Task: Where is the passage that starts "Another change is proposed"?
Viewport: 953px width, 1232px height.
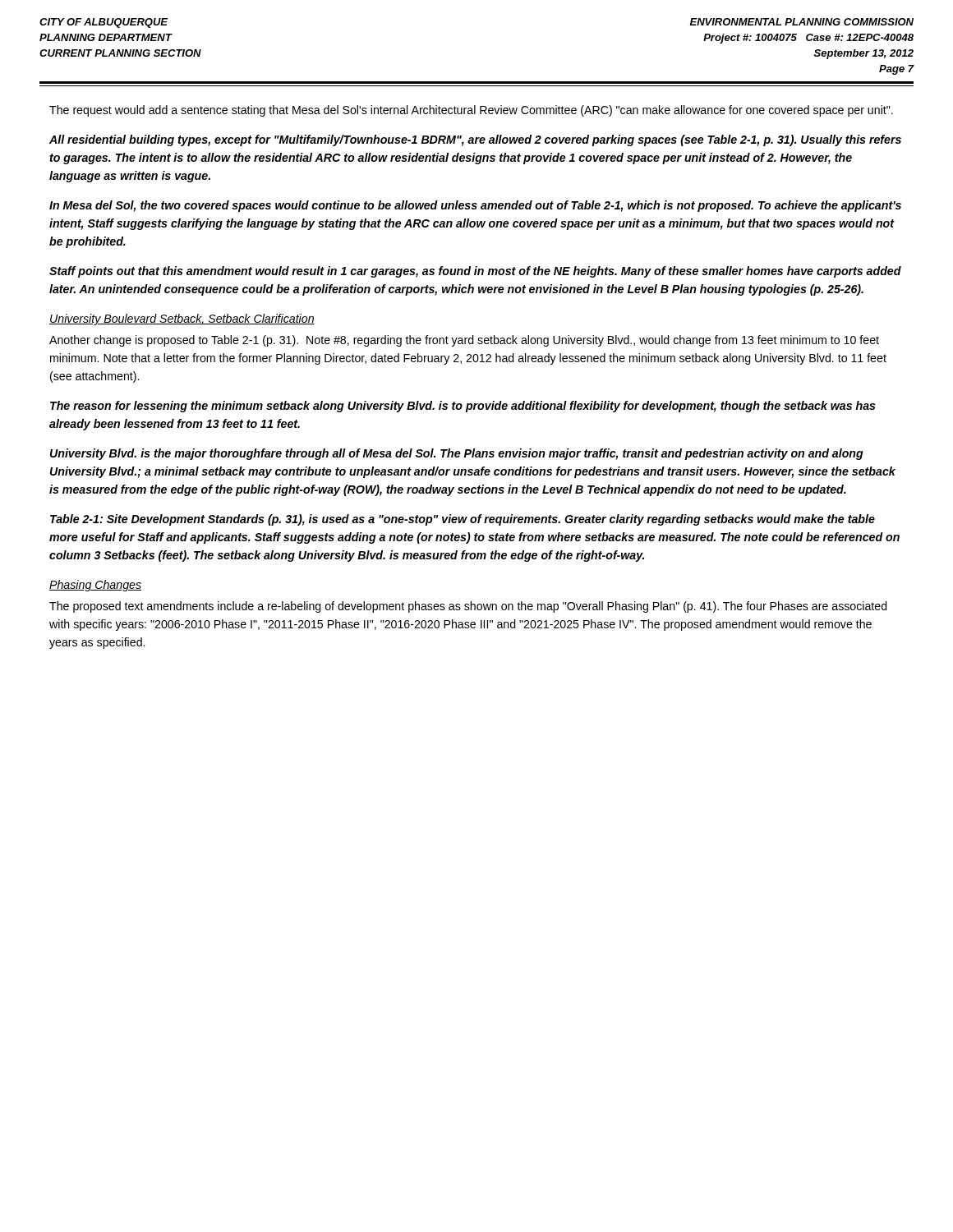Action: point(468,358)
